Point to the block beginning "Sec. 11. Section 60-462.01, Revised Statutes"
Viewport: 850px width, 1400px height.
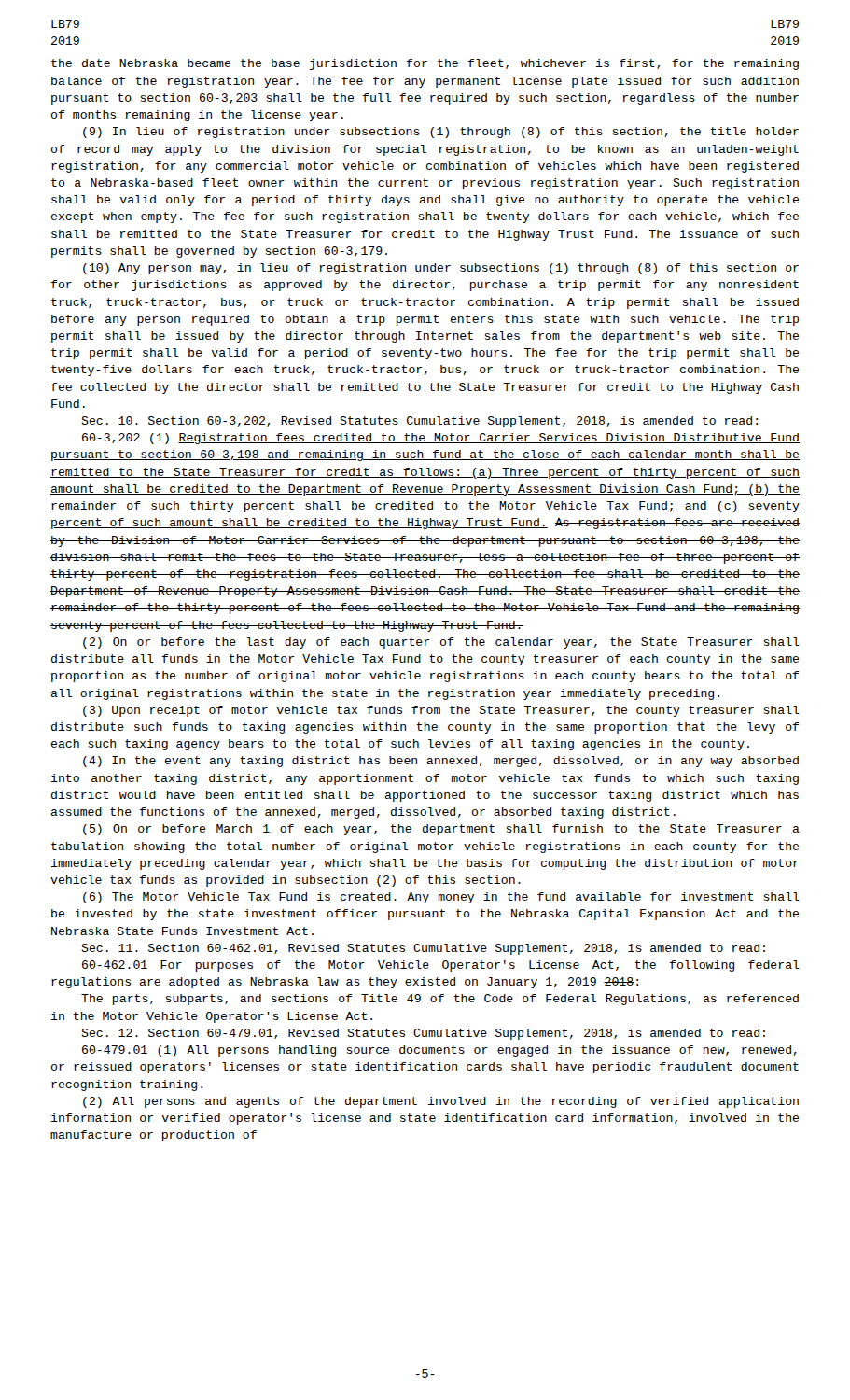(425, 949)
